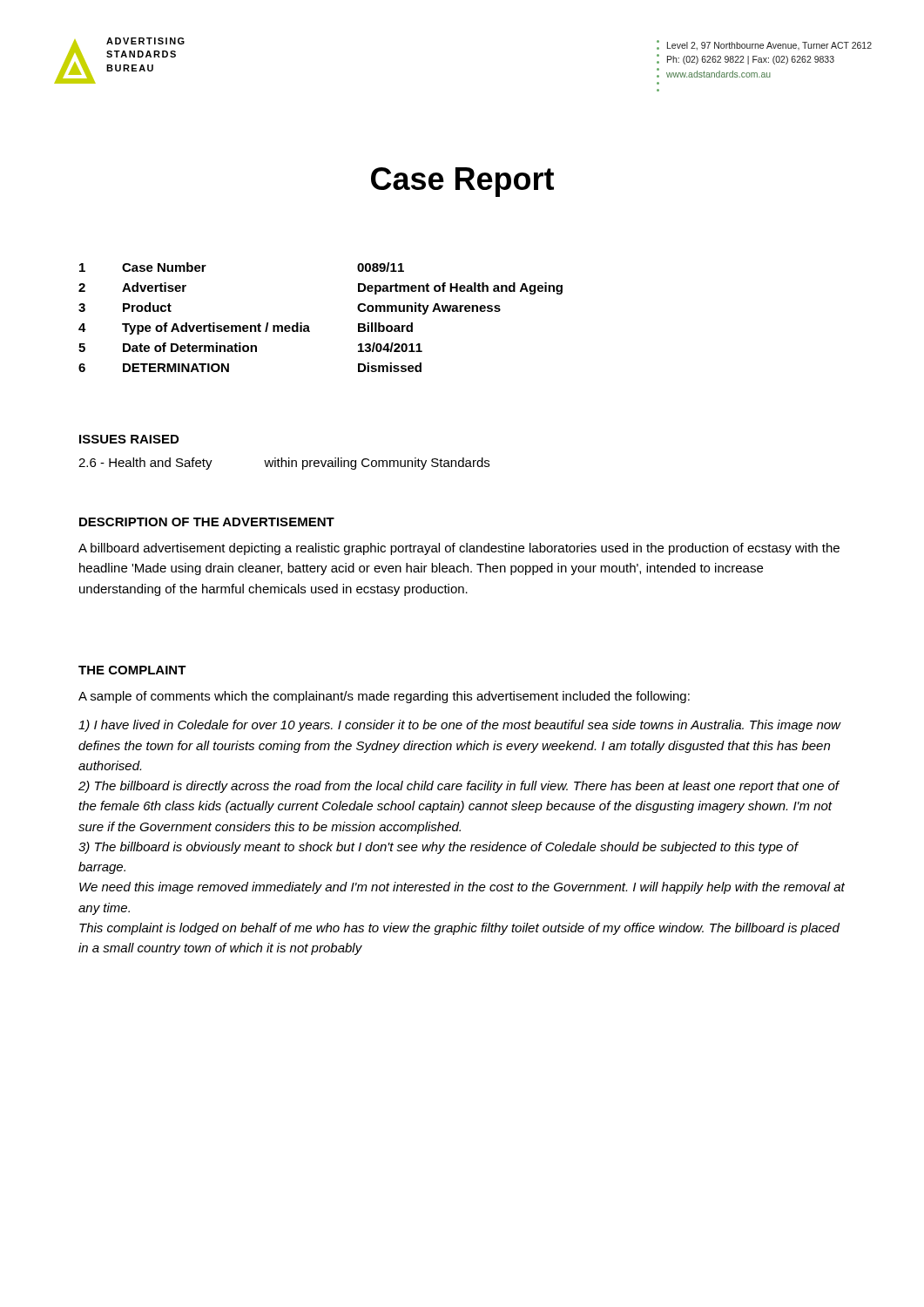Locate the table with the text "Case Number"
Image resolution: width=924 pixels, height=1307 pixels.
tap(462, 317)
